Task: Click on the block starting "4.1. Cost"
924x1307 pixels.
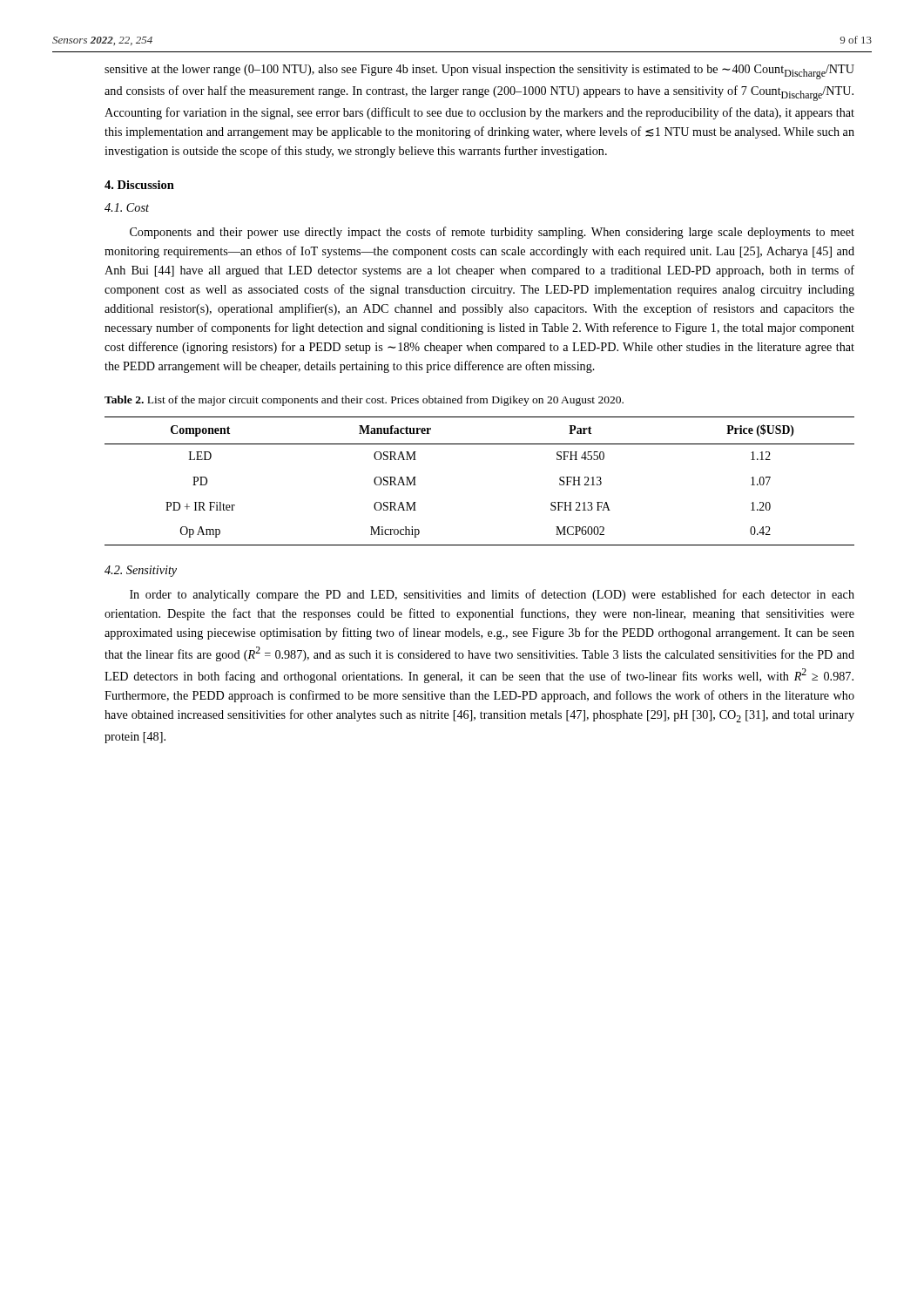Action: [127, 207]
